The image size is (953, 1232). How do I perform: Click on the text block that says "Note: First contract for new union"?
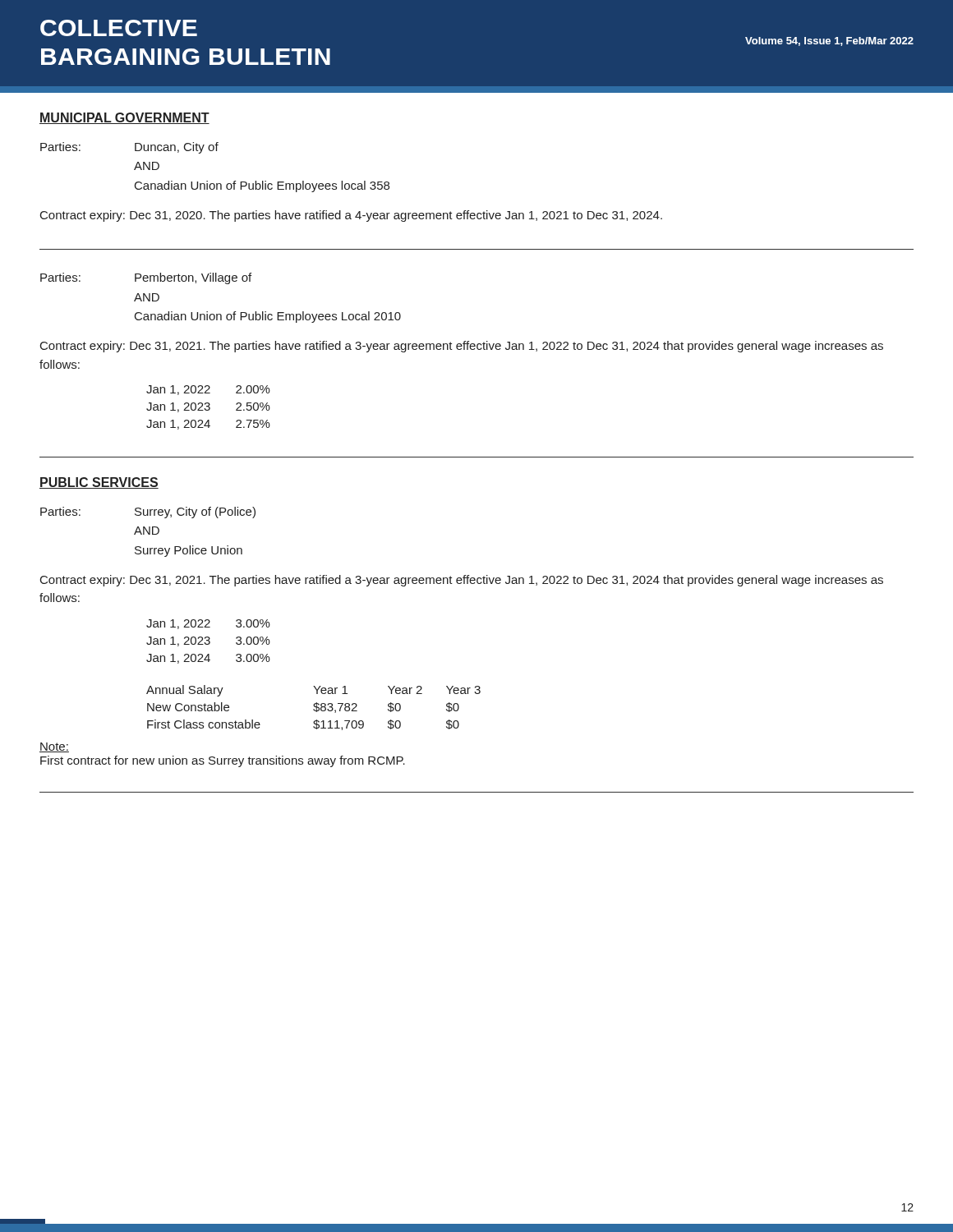pos(223,753)
